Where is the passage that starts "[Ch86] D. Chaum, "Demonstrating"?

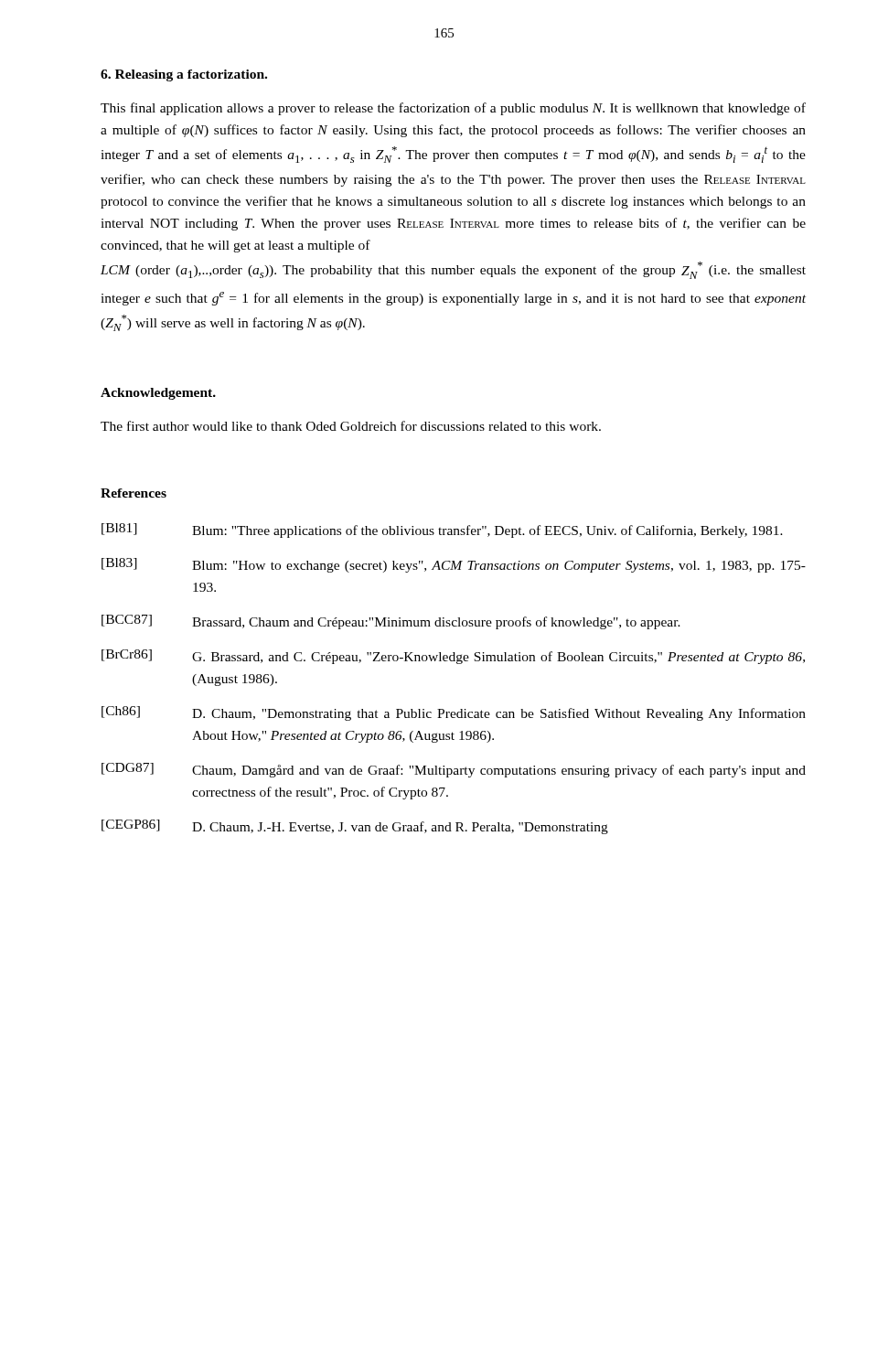coord(453,725)
